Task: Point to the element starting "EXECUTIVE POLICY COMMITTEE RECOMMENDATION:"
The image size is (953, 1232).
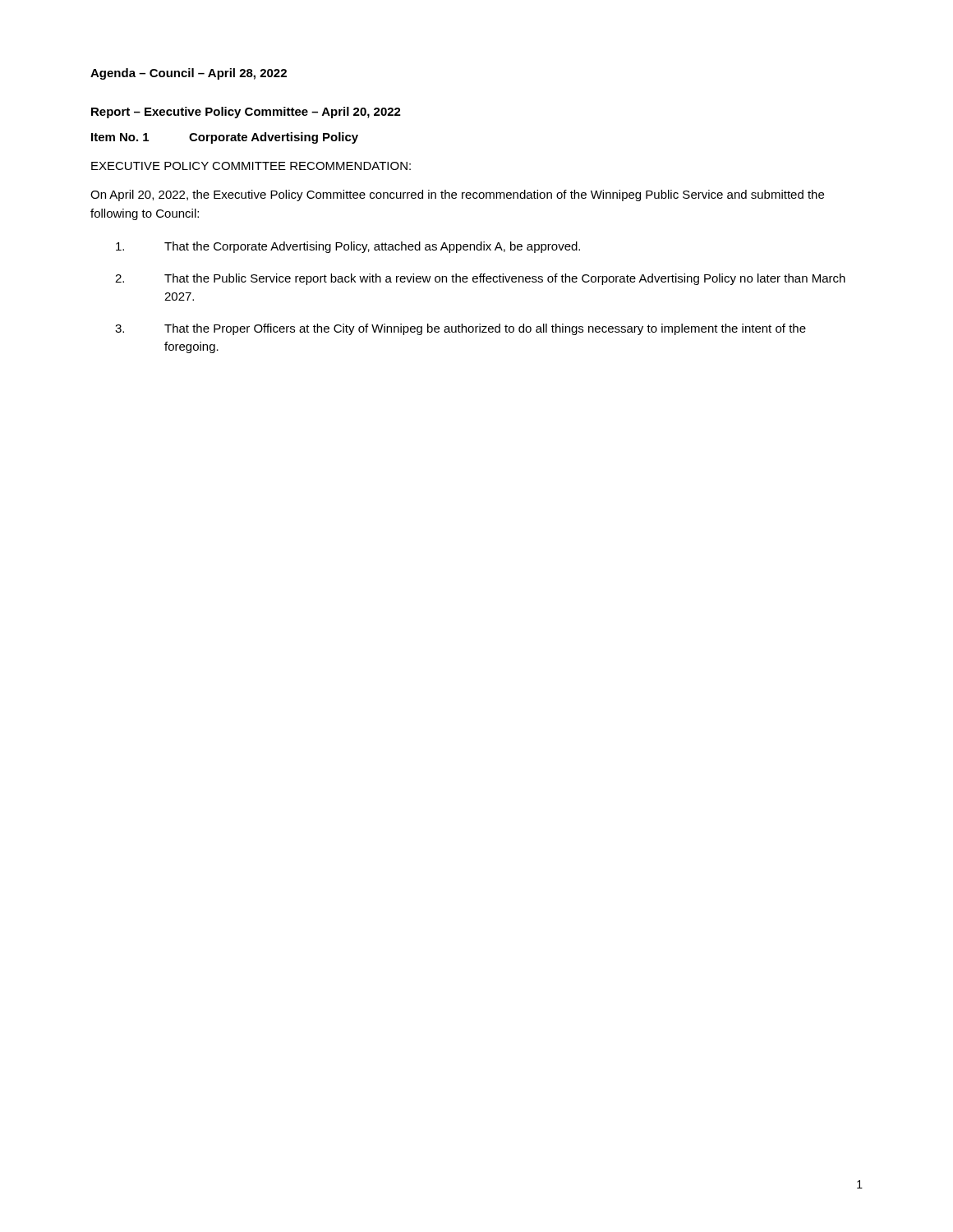Action: click(x=251, y=166)
